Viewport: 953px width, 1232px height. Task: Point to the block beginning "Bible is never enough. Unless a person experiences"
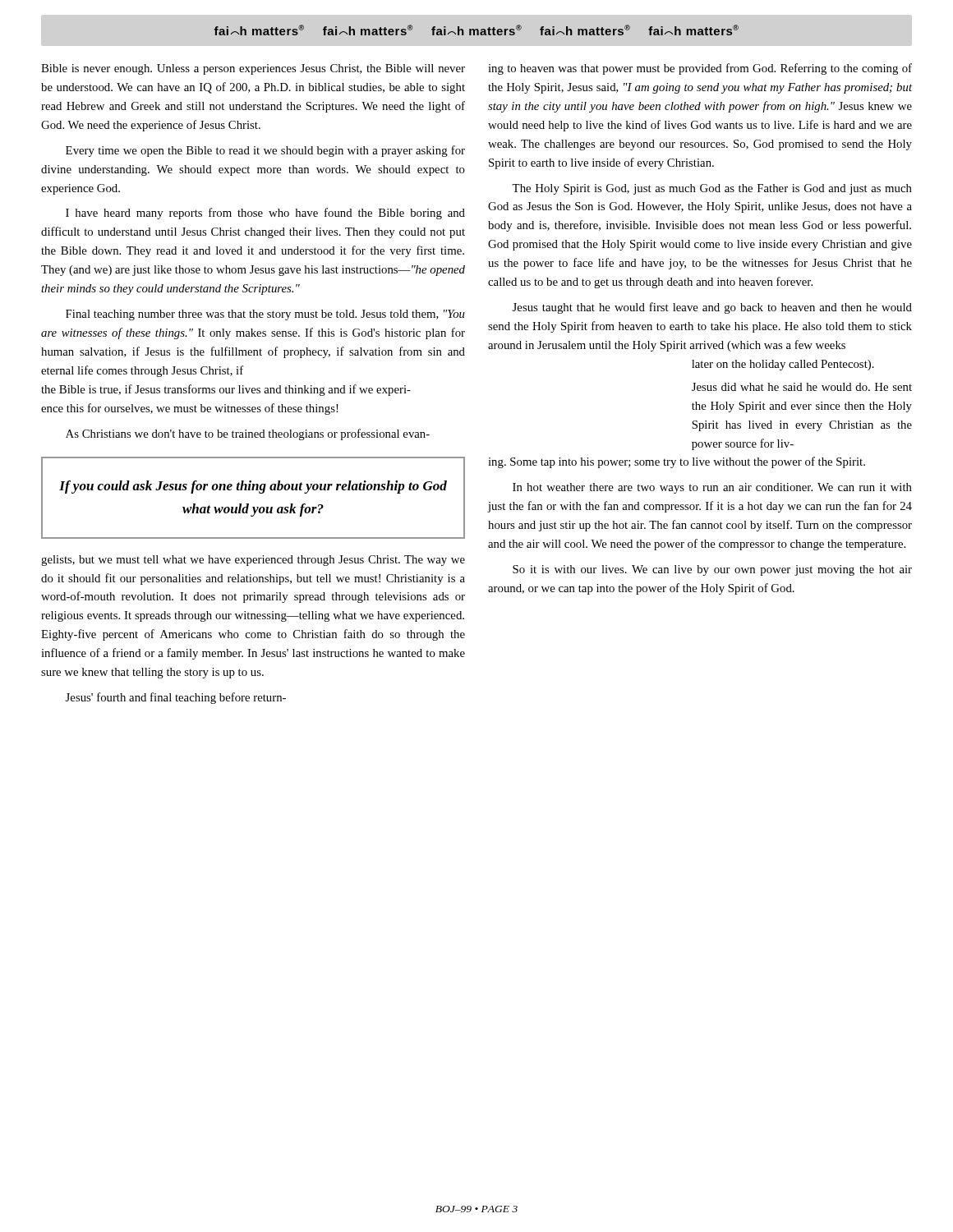tap(253, 97)
